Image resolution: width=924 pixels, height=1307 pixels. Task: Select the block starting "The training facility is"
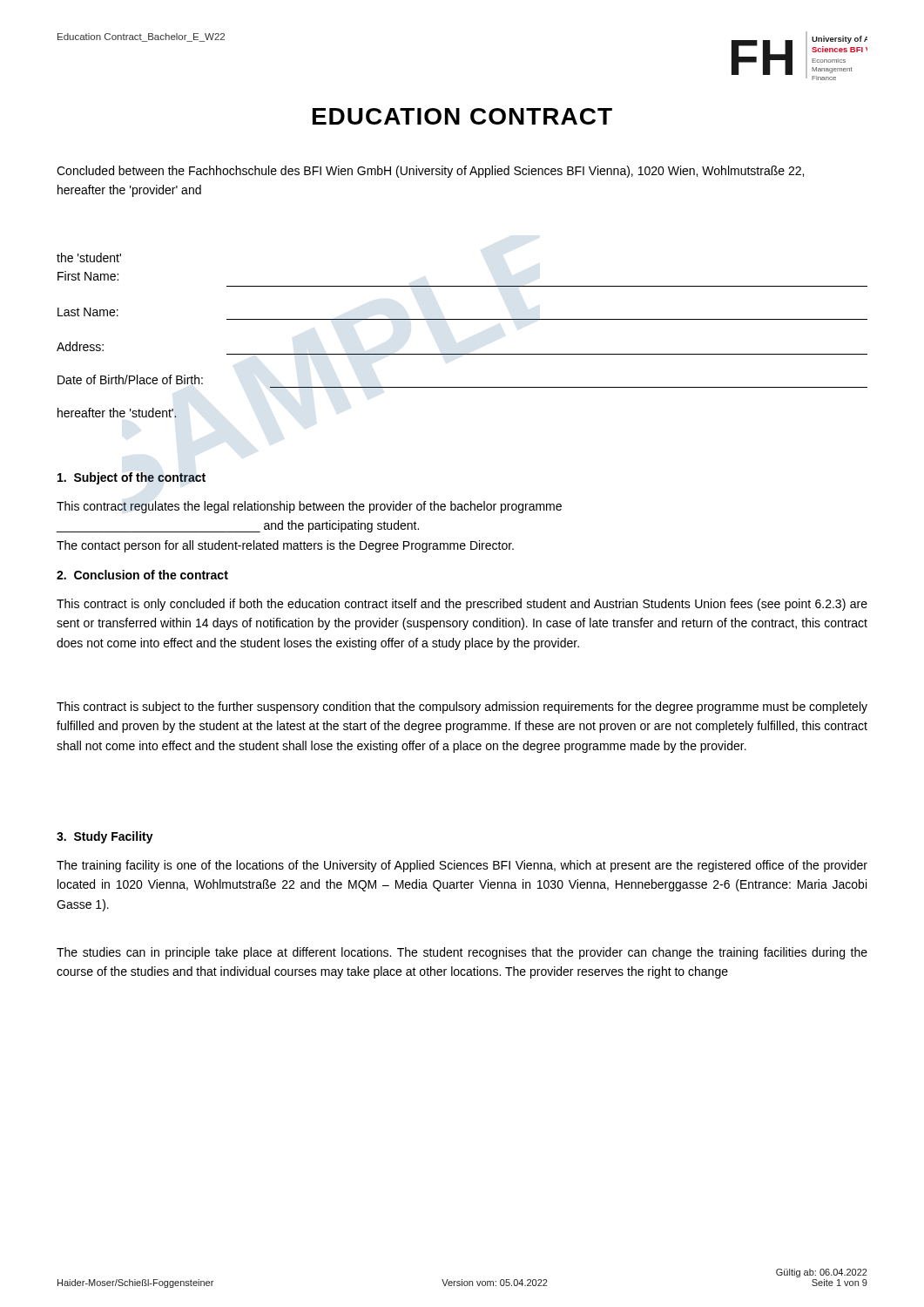462,885
